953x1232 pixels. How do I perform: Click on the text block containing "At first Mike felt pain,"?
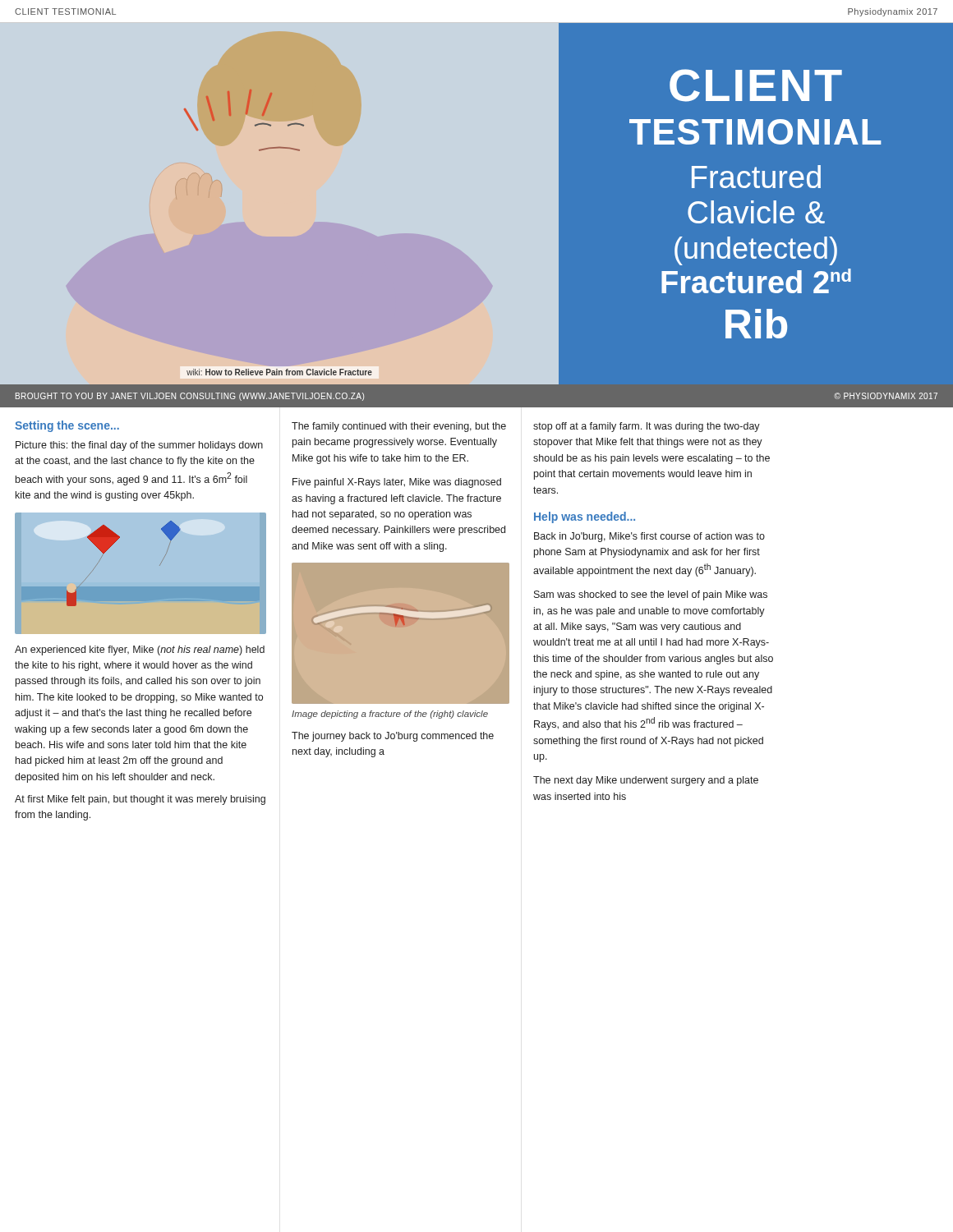pyautogui.click(x=140, y=807)
